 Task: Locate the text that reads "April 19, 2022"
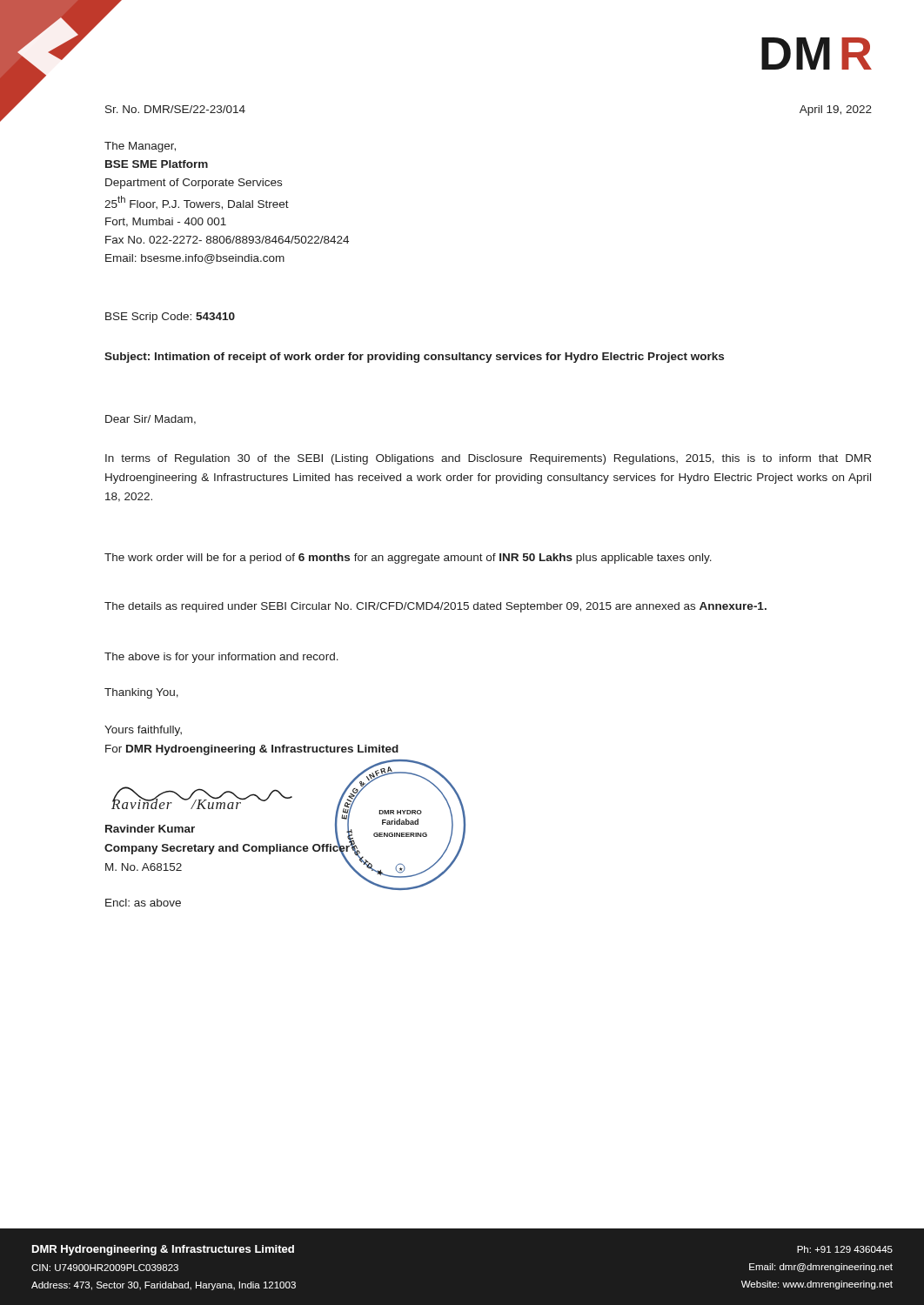click(x=836, y=109)
